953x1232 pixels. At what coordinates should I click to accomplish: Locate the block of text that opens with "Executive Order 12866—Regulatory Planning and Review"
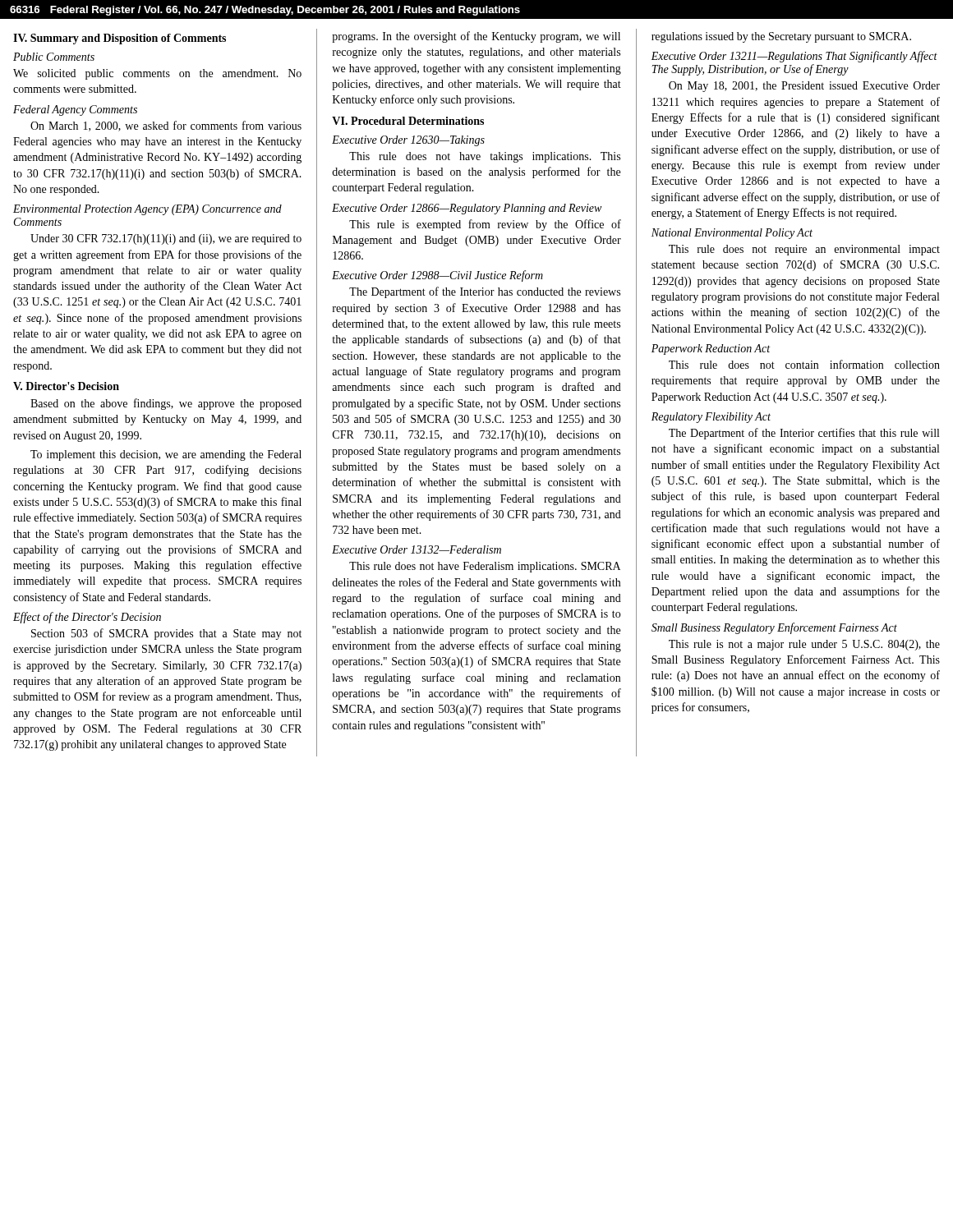click(476, 233)
